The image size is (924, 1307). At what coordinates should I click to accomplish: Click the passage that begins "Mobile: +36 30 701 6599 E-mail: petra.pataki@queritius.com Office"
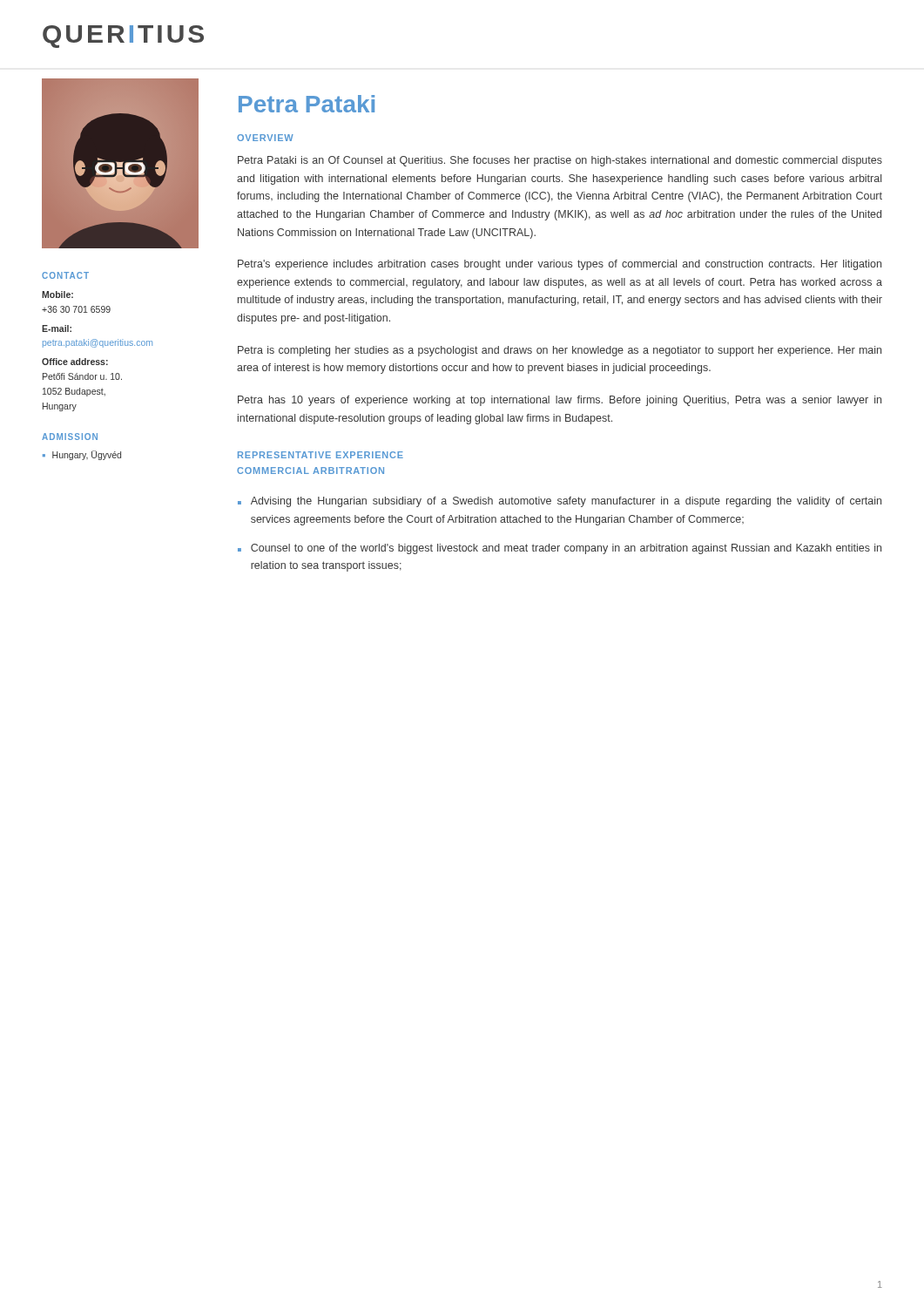tap(129, 350)
